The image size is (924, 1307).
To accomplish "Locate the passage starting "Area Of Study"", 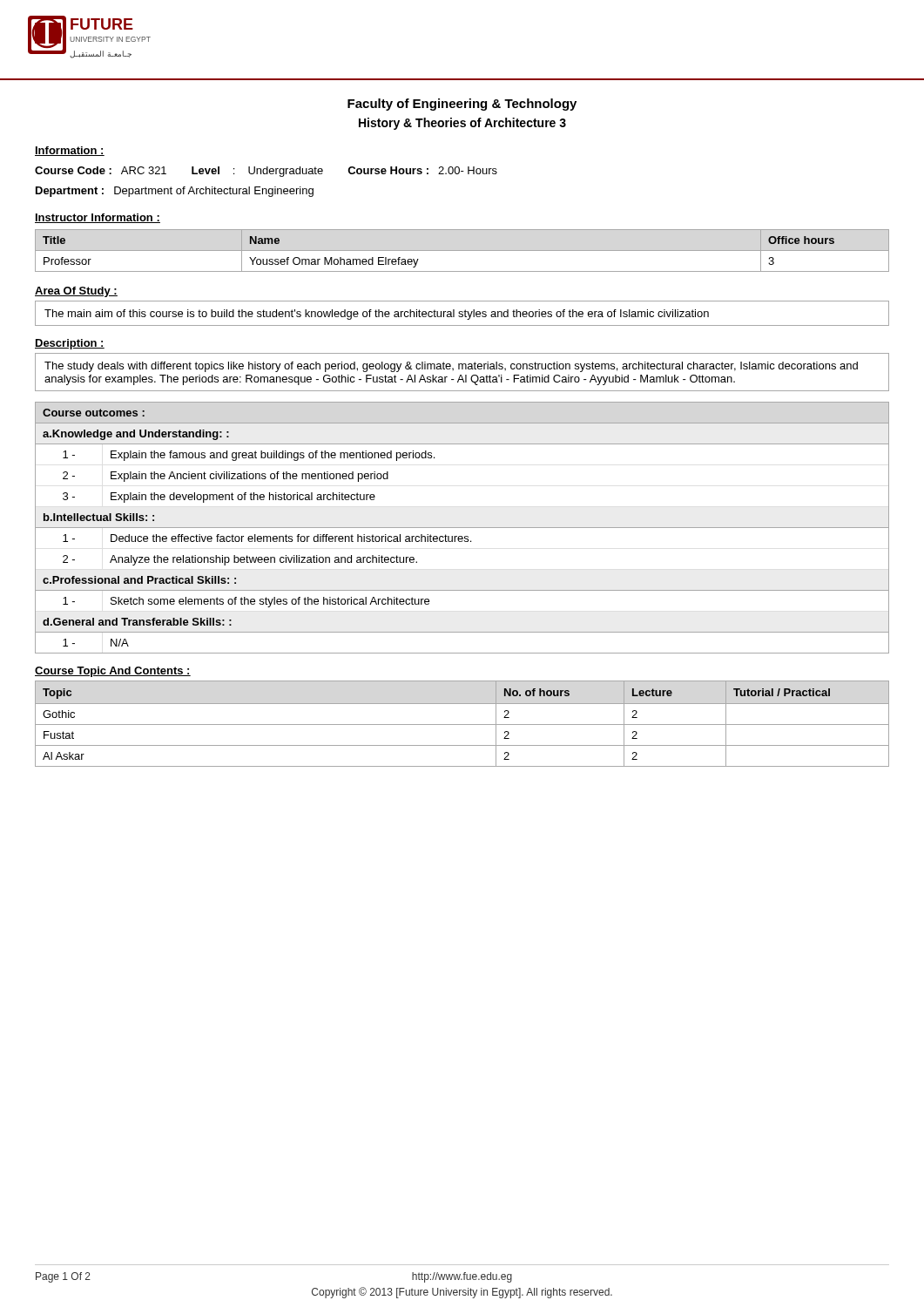I will 76,291.
